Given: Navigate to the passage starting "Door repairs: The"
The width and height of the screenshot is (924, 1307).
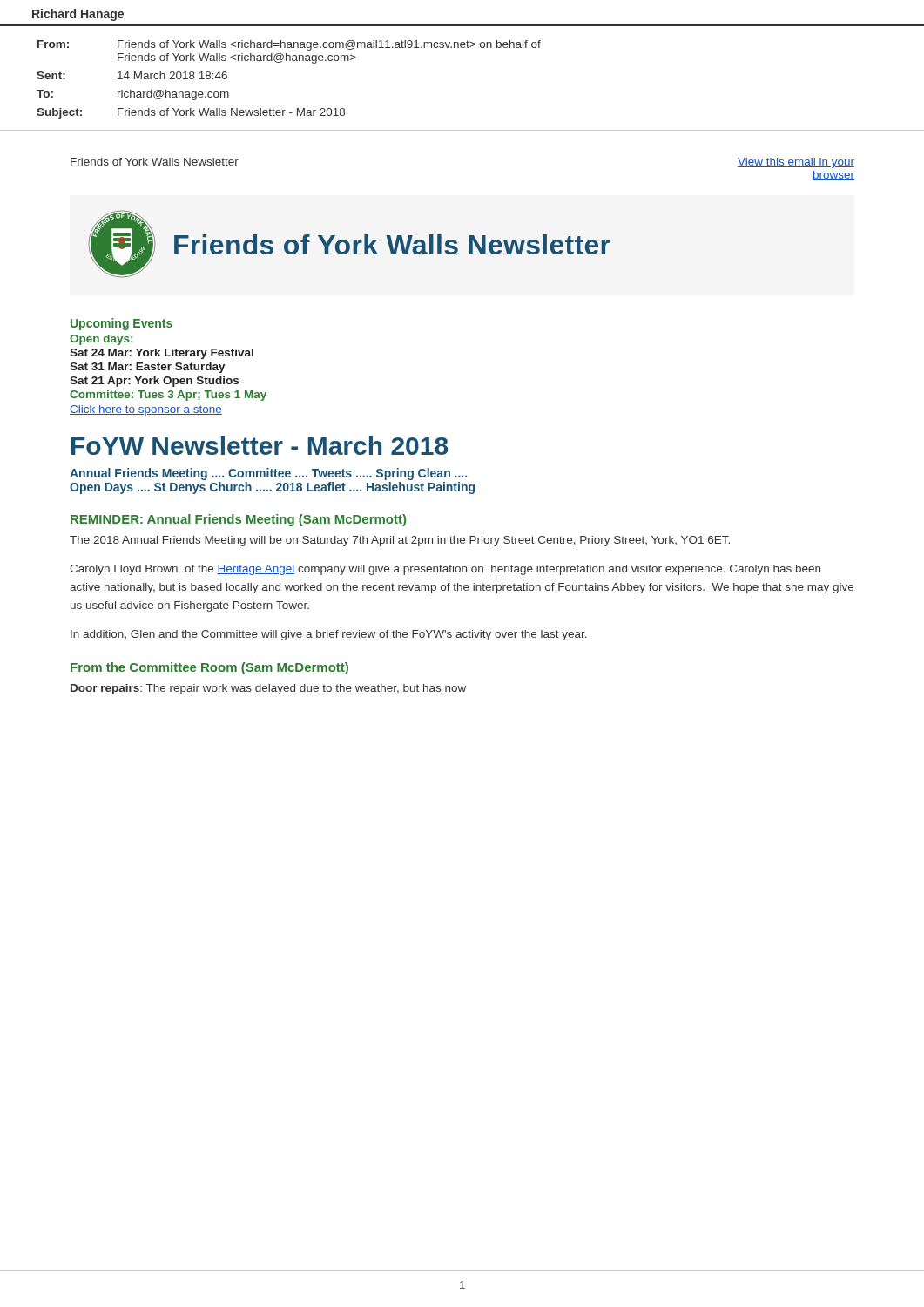Looking at the screenshot, I should 268,688.
